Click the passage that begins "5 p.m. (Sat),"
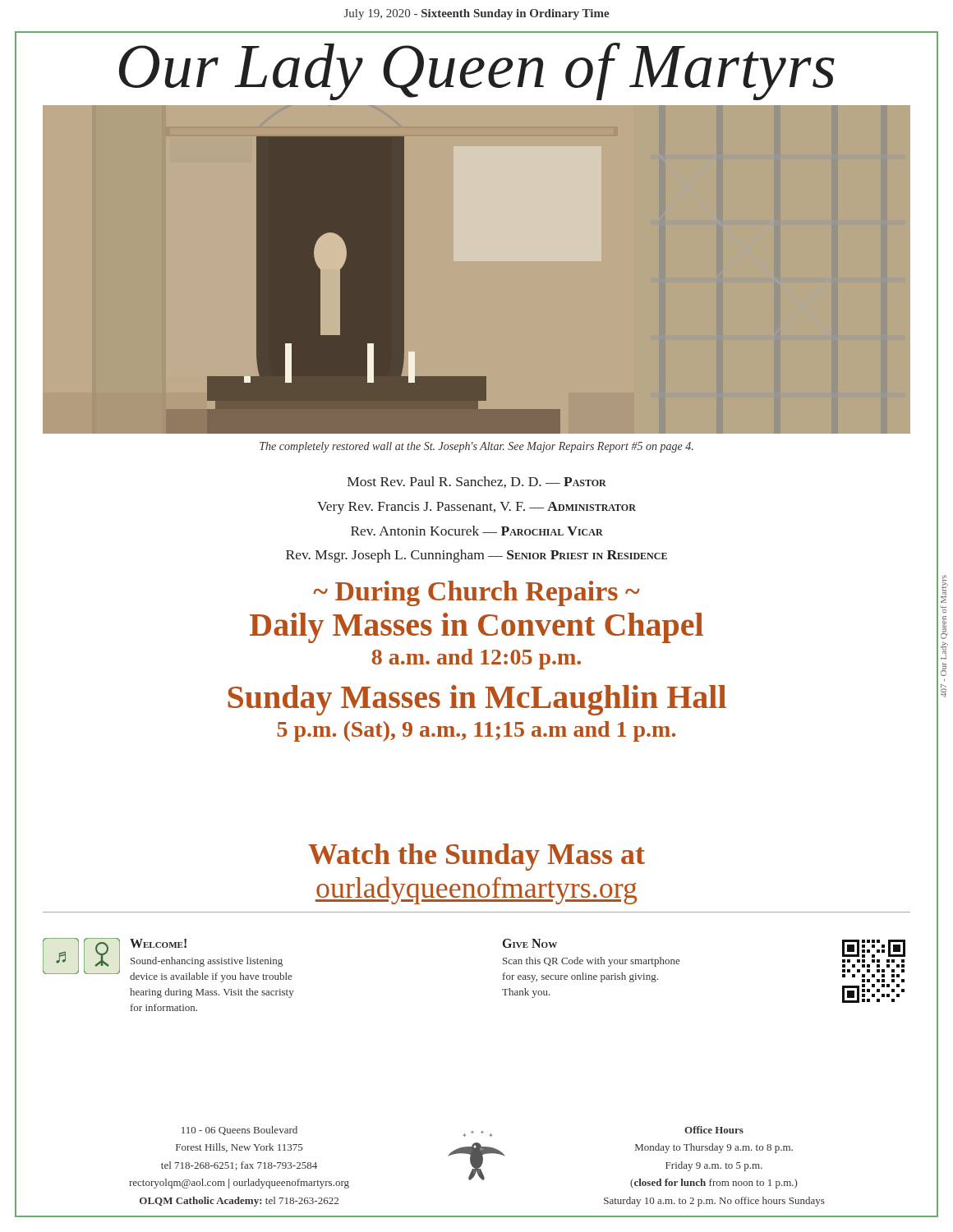 pyautogui.click(x=476, y=729)
